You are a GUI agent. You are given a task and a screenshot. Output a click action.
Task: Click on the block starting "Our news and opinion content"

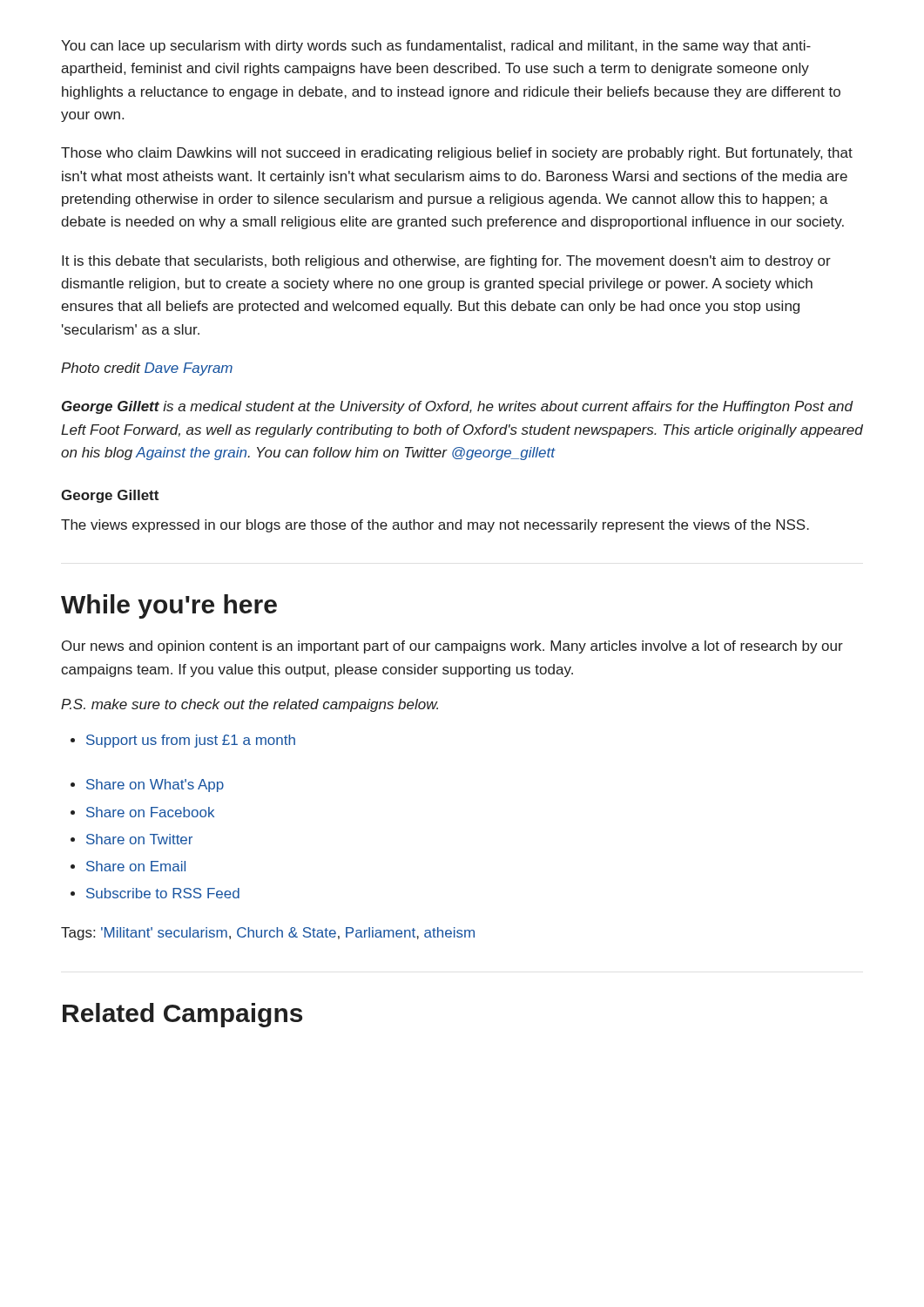[x=462, y=658]
